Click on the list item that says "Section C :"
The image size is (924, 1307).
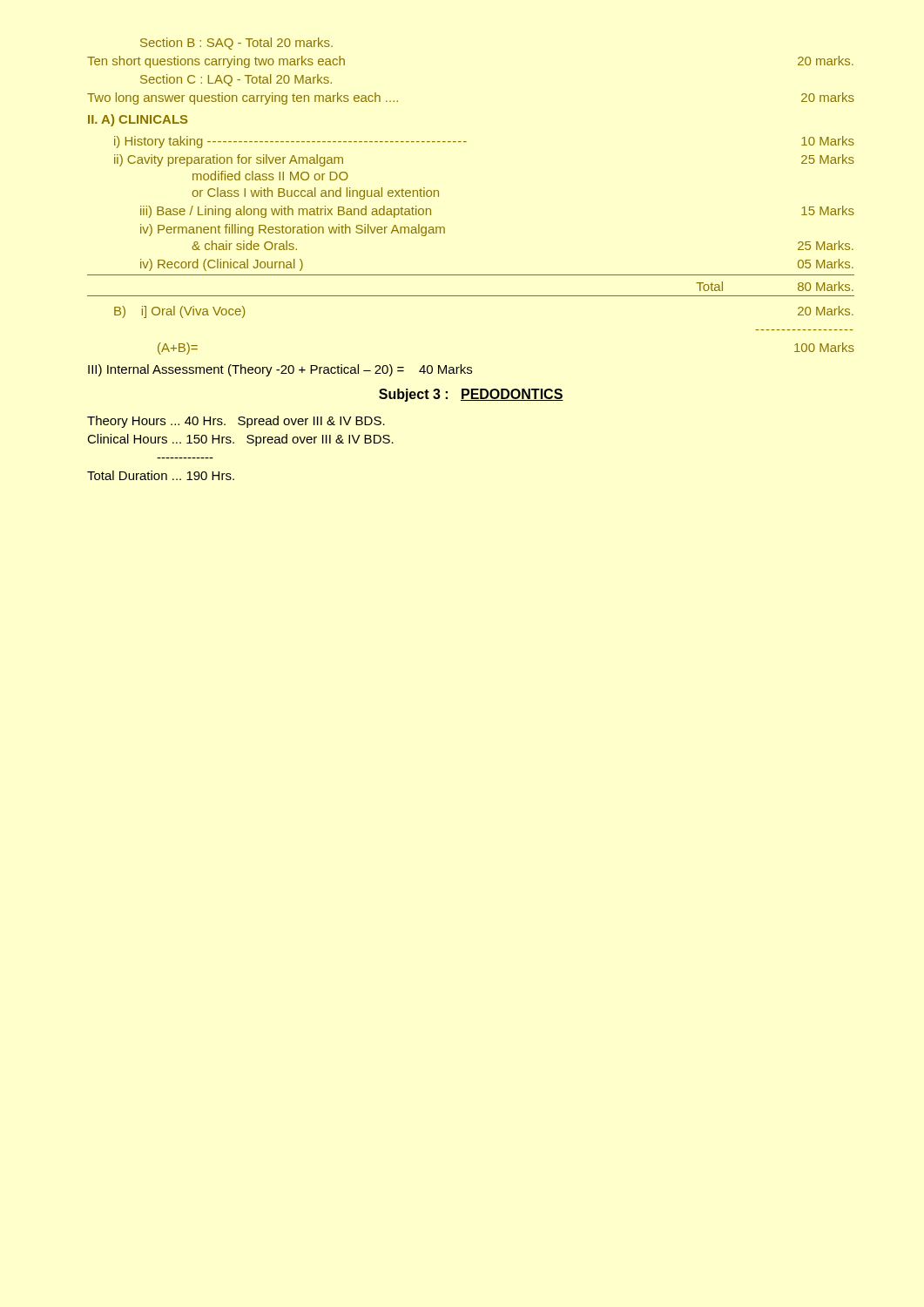[x=236, y=80]
